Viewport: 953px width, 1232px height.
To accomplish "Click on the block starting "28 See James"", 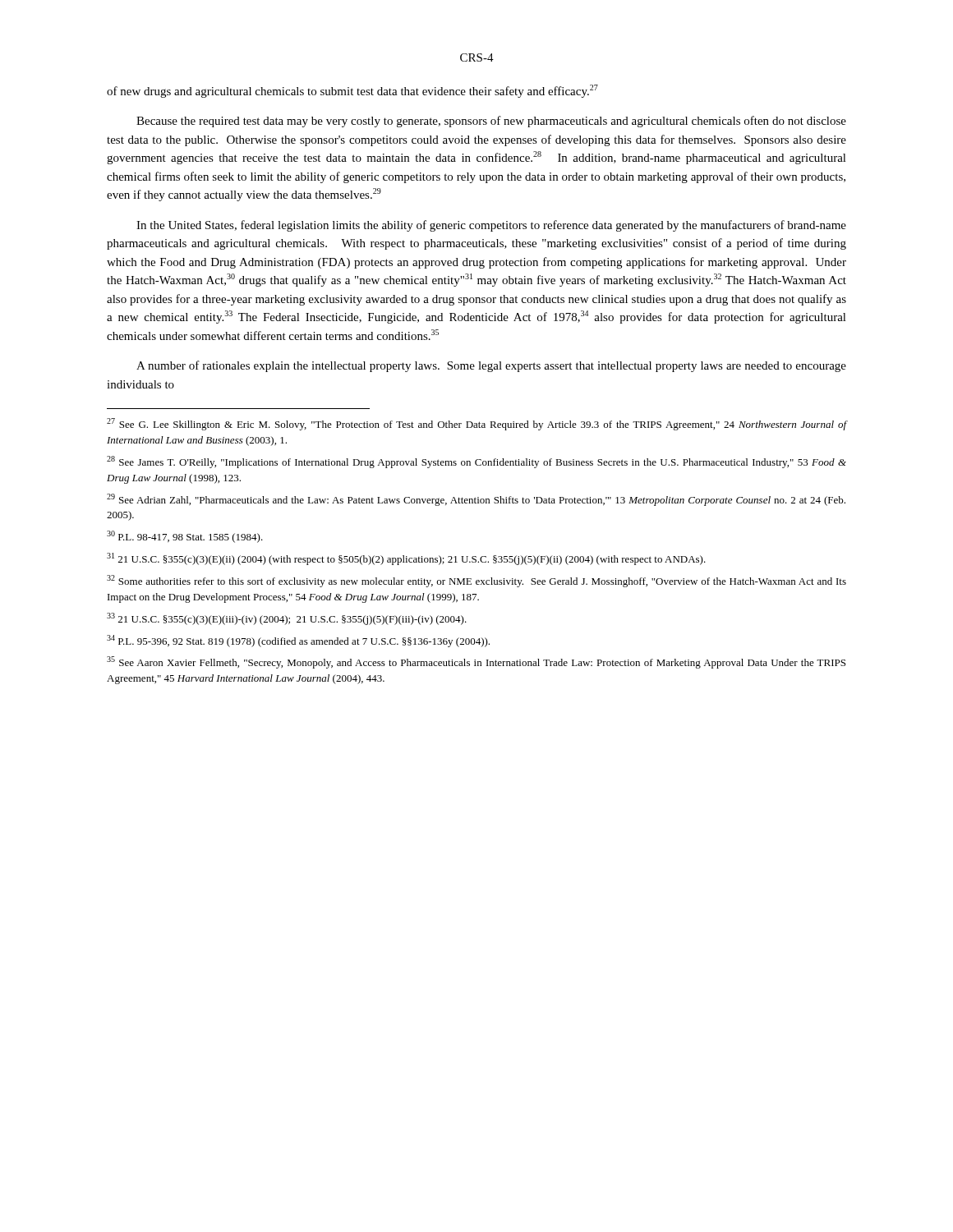I will (476, 469).
